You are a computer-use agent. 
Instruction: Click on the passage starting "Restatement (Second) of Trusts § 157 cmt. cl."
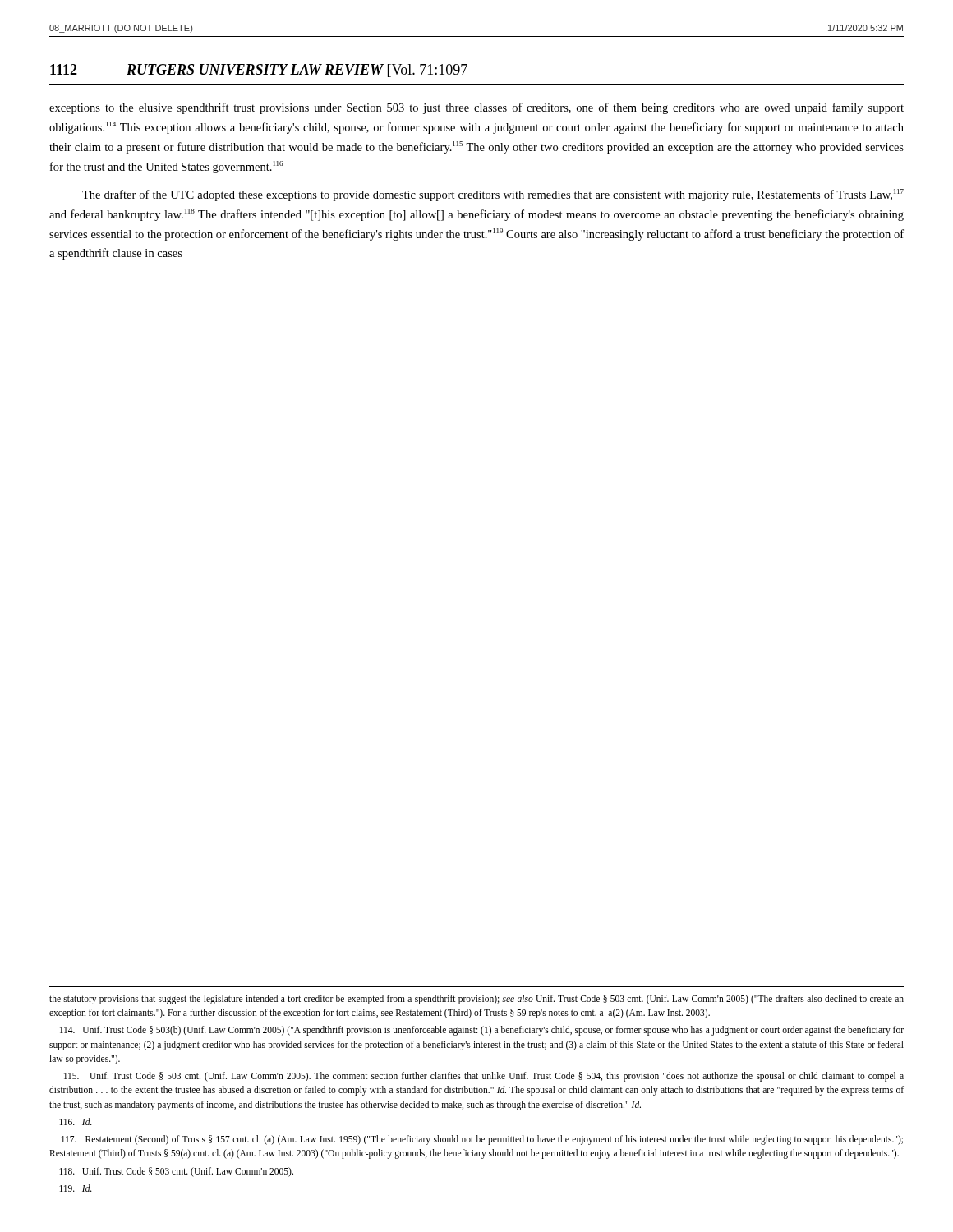(x=476, y=1146)
